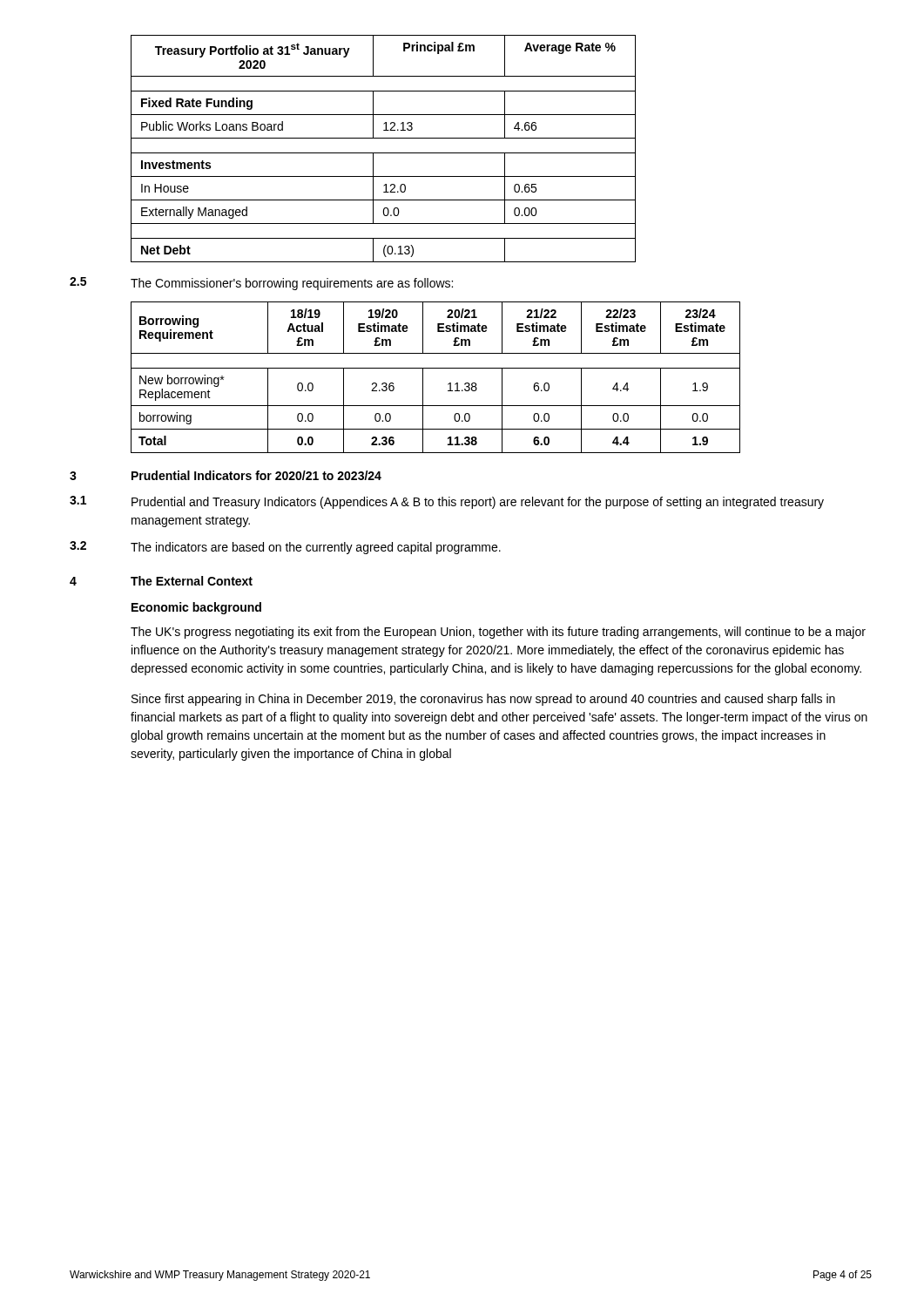The width and height of the screenshot is (924, 1307).
Task: Locate the block of text that opens with "The UK's progress negotiating its exit from the"
Action: 501,650
